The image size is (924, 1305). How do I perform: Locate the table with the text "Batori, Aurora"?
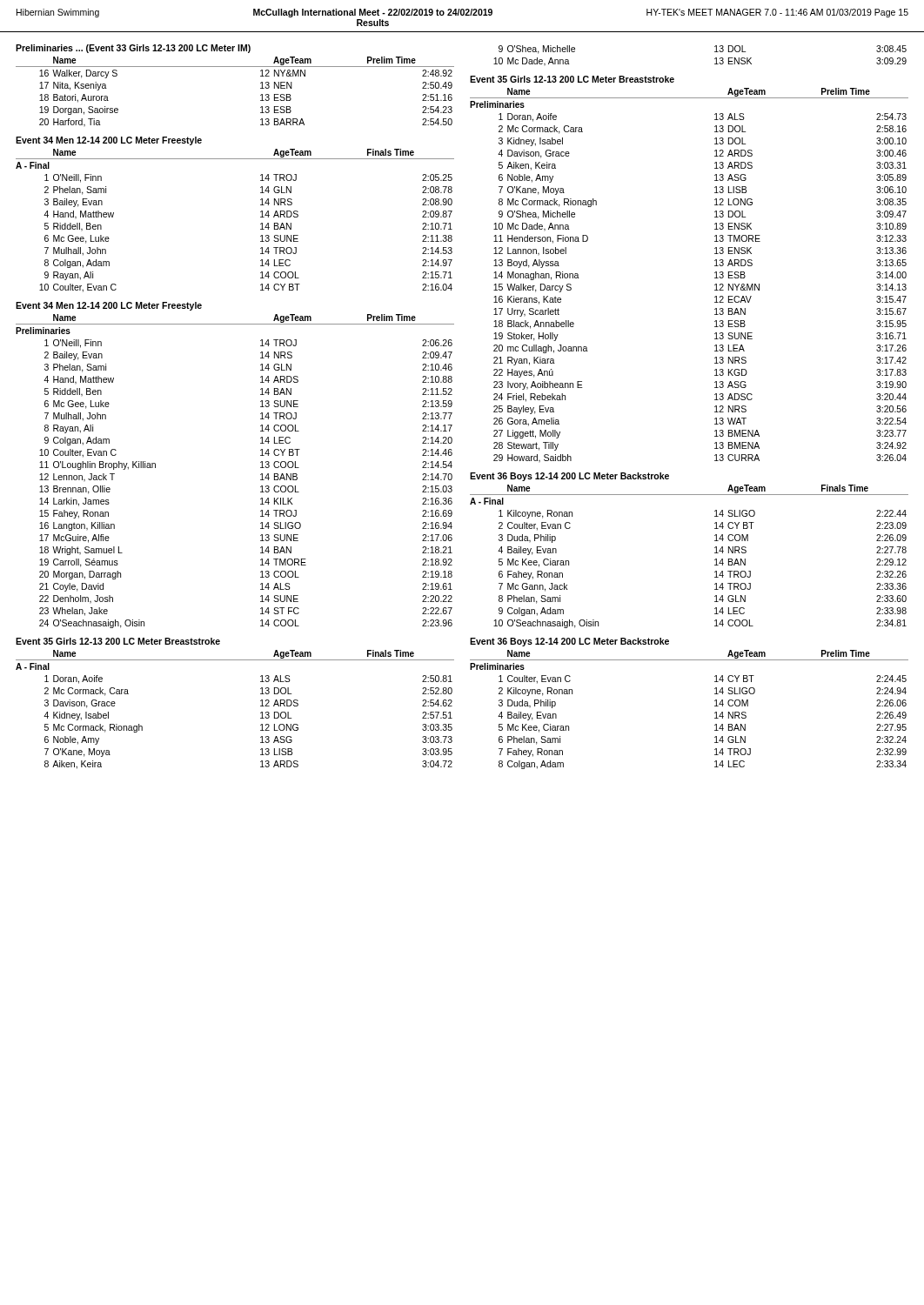235,91
